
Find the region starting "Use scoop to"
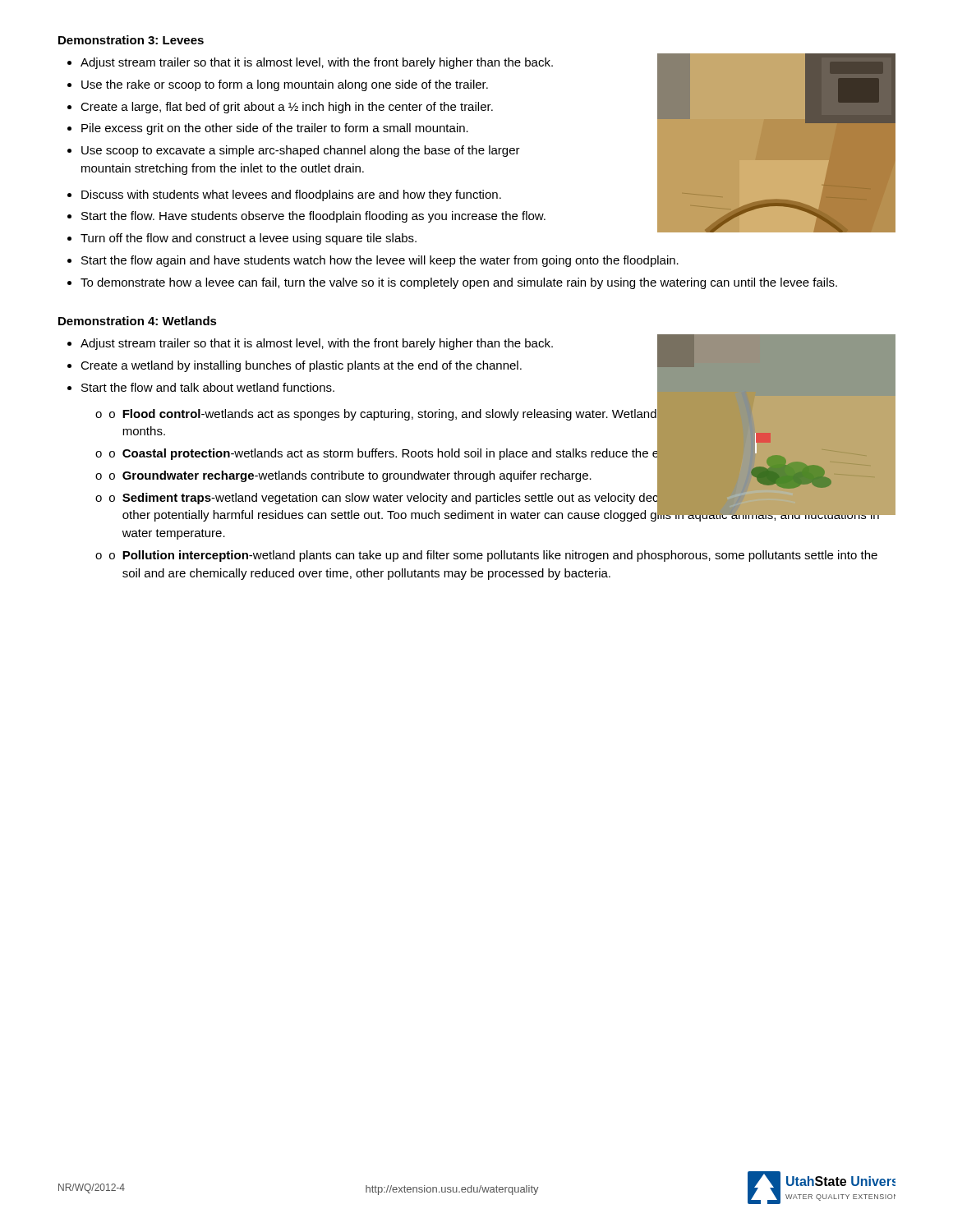(300, 159)
